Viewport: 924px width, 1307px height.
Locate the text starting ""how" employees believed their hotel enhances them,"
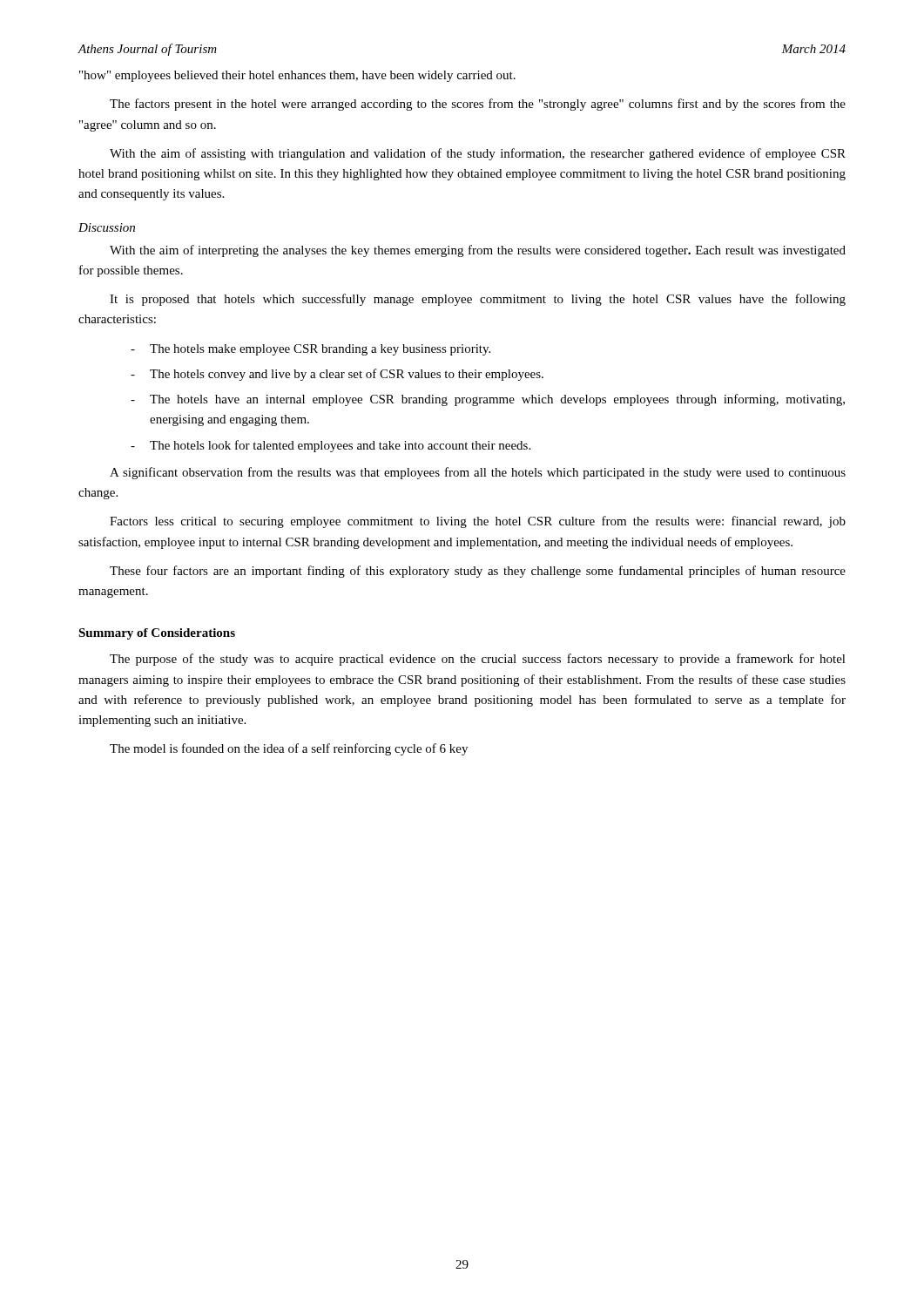click(x=462, y=75)
